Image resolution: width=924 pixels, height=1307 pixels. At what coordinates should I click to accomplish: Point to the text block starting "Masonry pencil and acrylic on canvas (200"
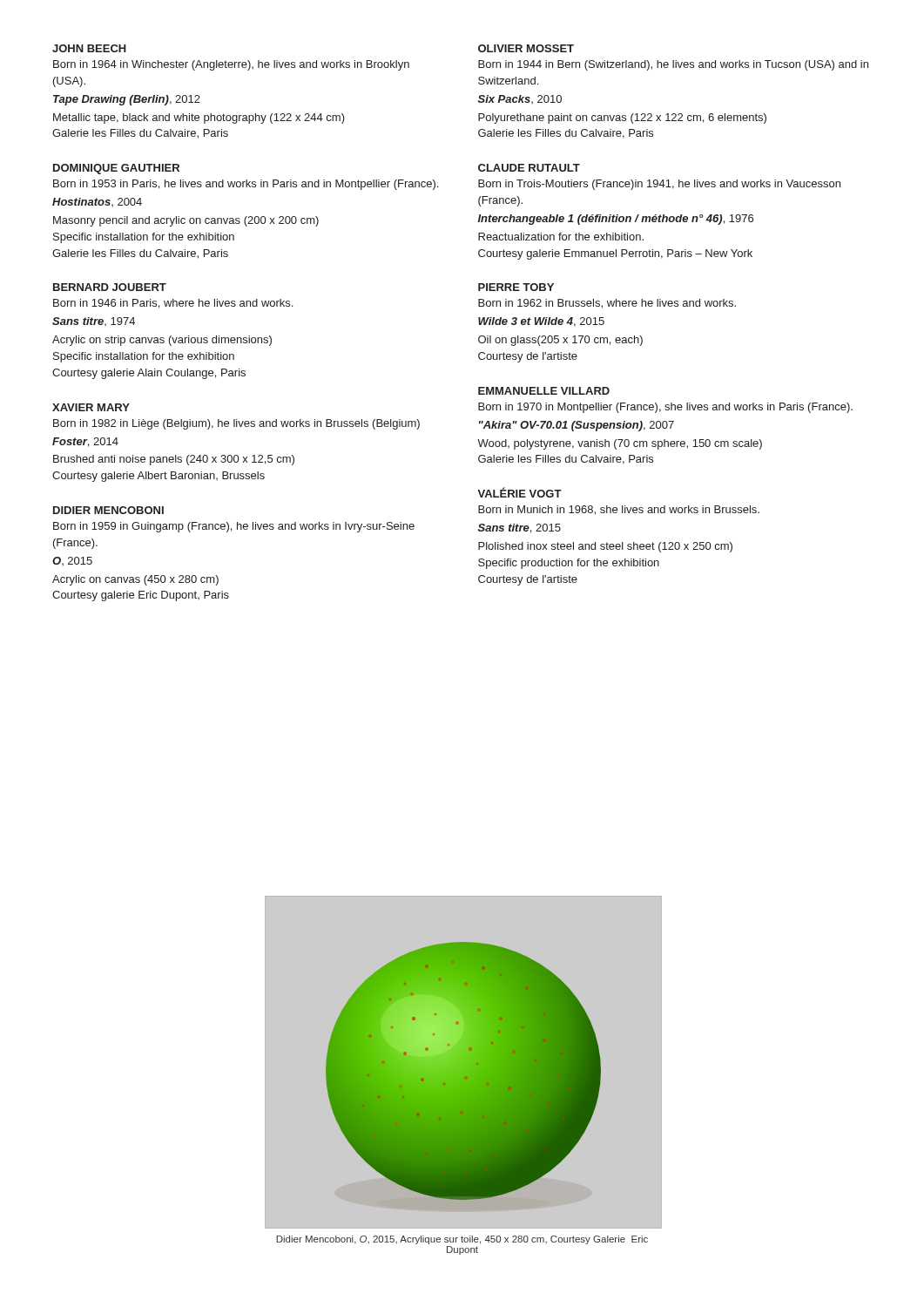186,236
